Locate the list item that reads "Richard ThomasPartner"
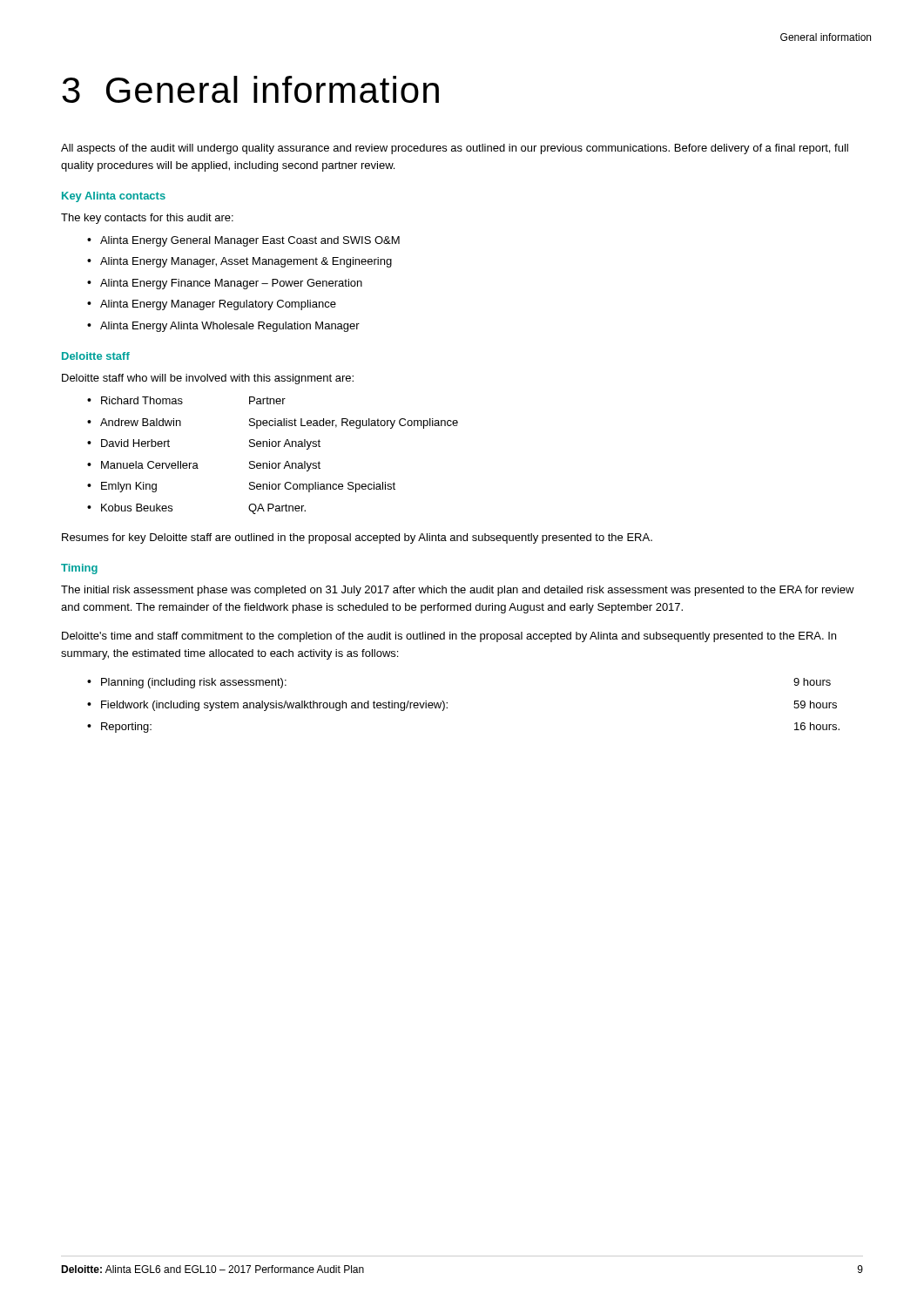Viewport: 924px width, 1307px height. (145, 400)
